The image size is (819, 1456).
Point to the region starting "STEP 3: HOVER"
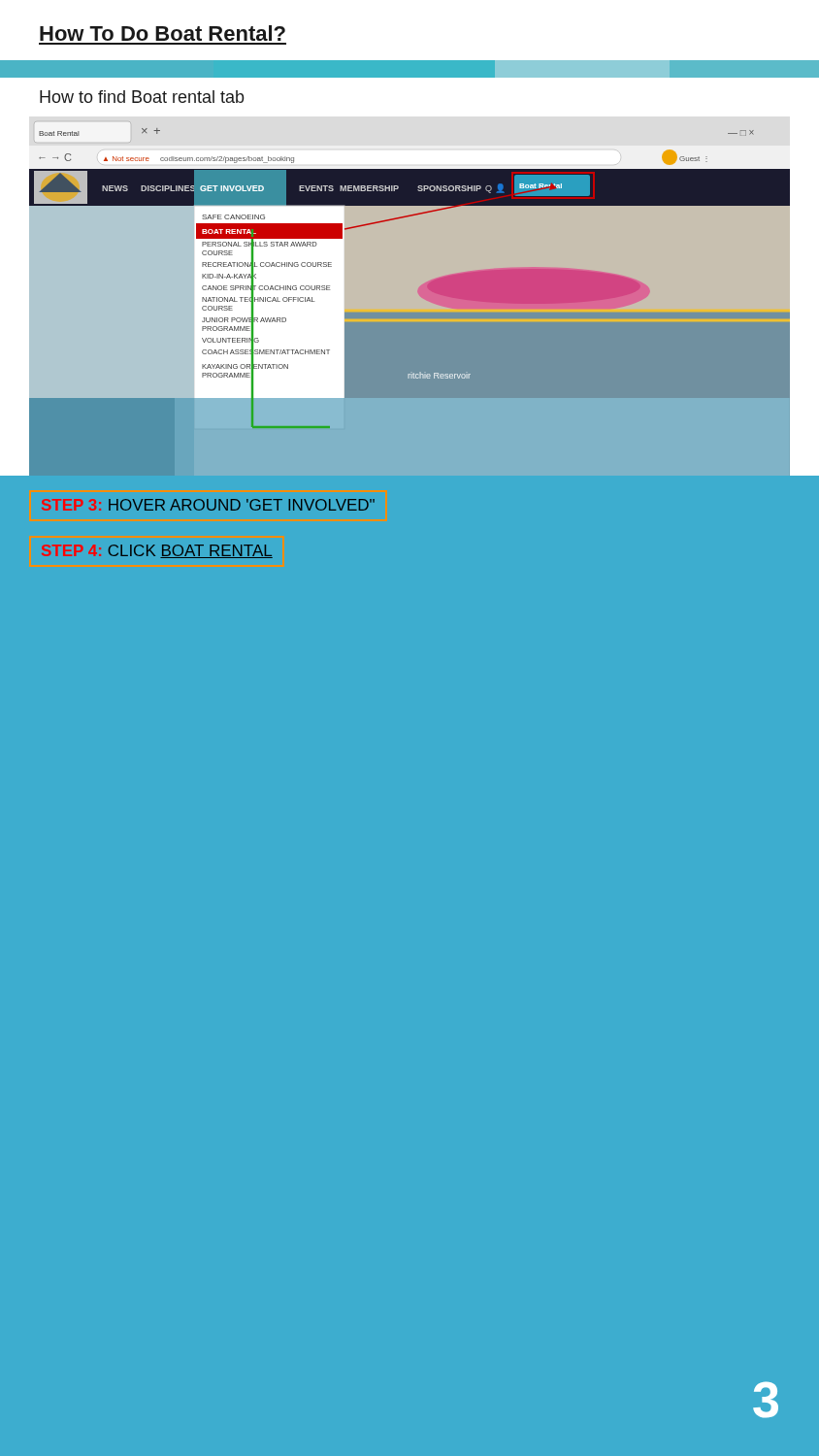[208, 505]
